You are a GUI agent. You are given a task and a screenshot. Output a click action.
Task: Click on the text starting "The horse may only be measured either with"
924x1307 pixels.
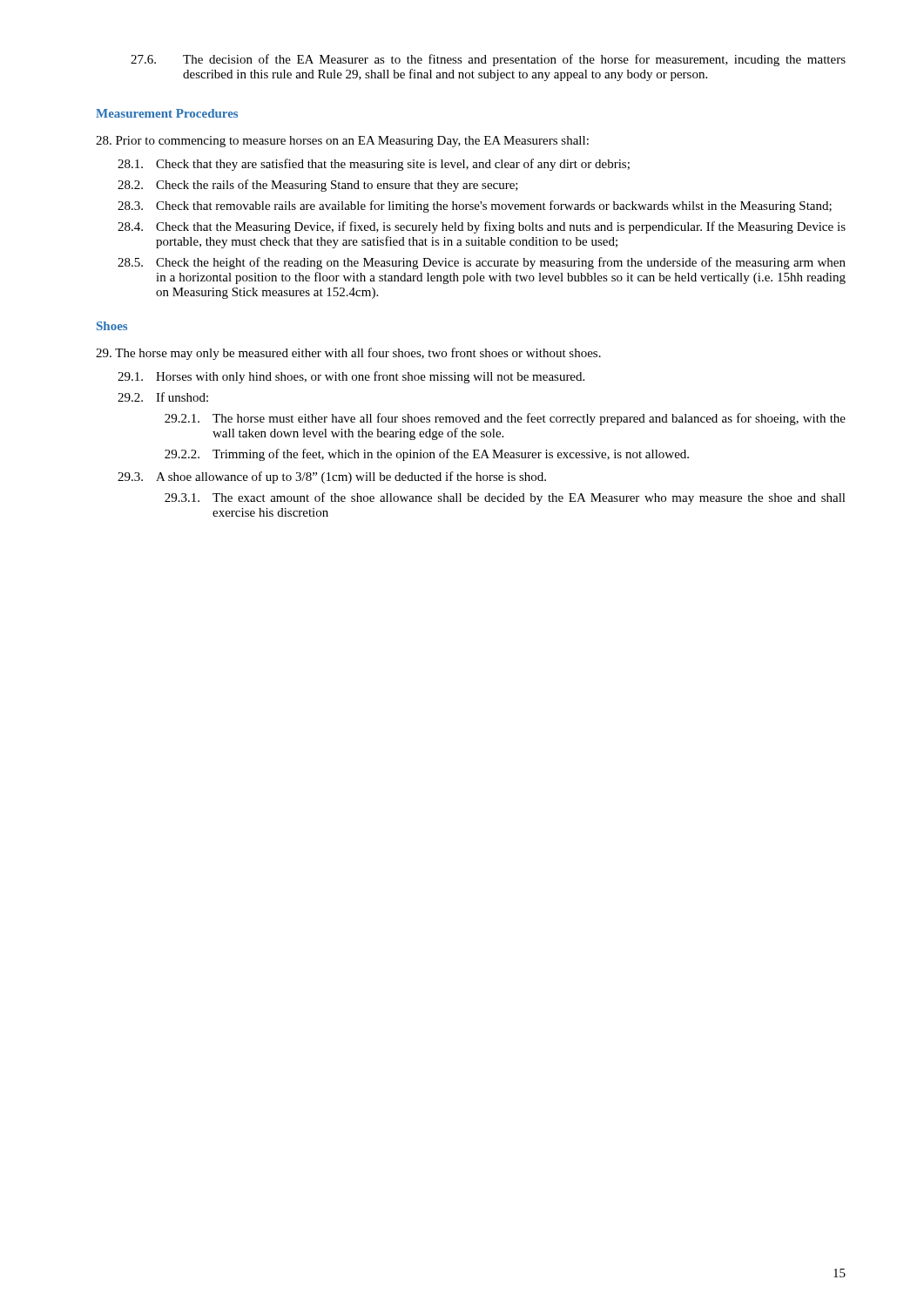349,353
